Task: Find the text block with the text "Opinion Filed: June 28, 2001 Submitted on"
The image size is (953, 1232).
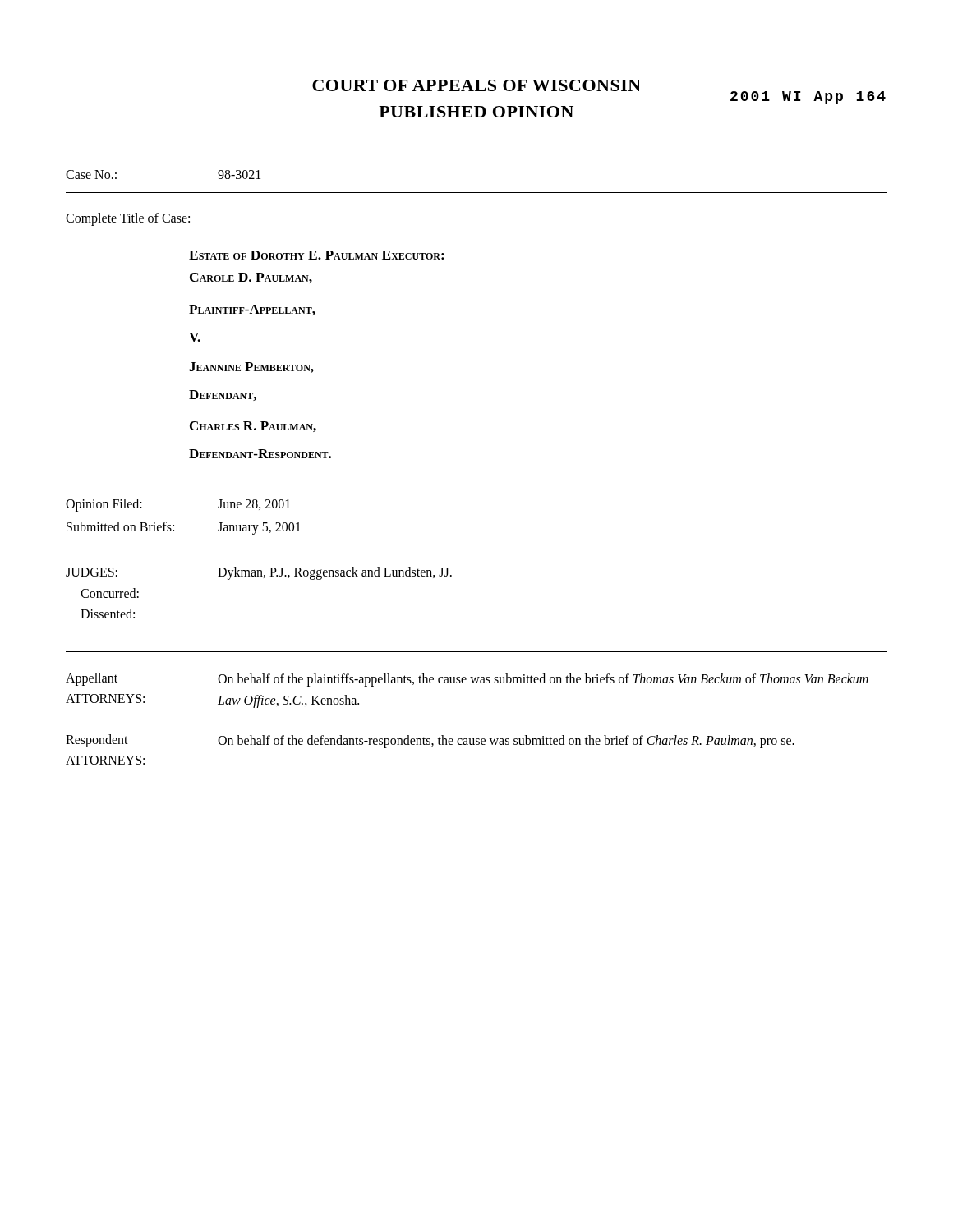Action: coord(104,505)
